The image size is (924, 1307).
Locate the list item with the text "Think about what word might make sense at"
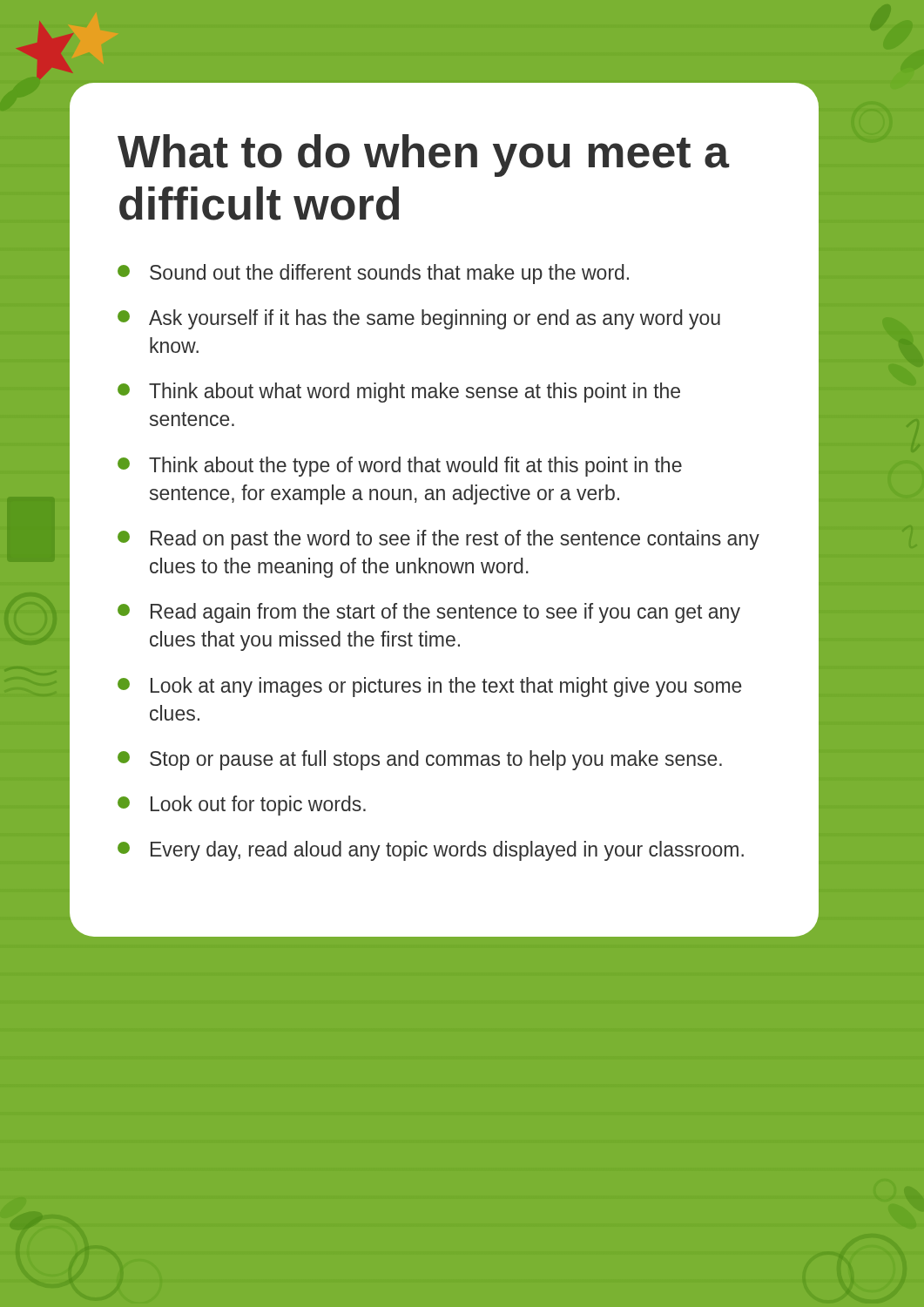click(x=444, y=405)
